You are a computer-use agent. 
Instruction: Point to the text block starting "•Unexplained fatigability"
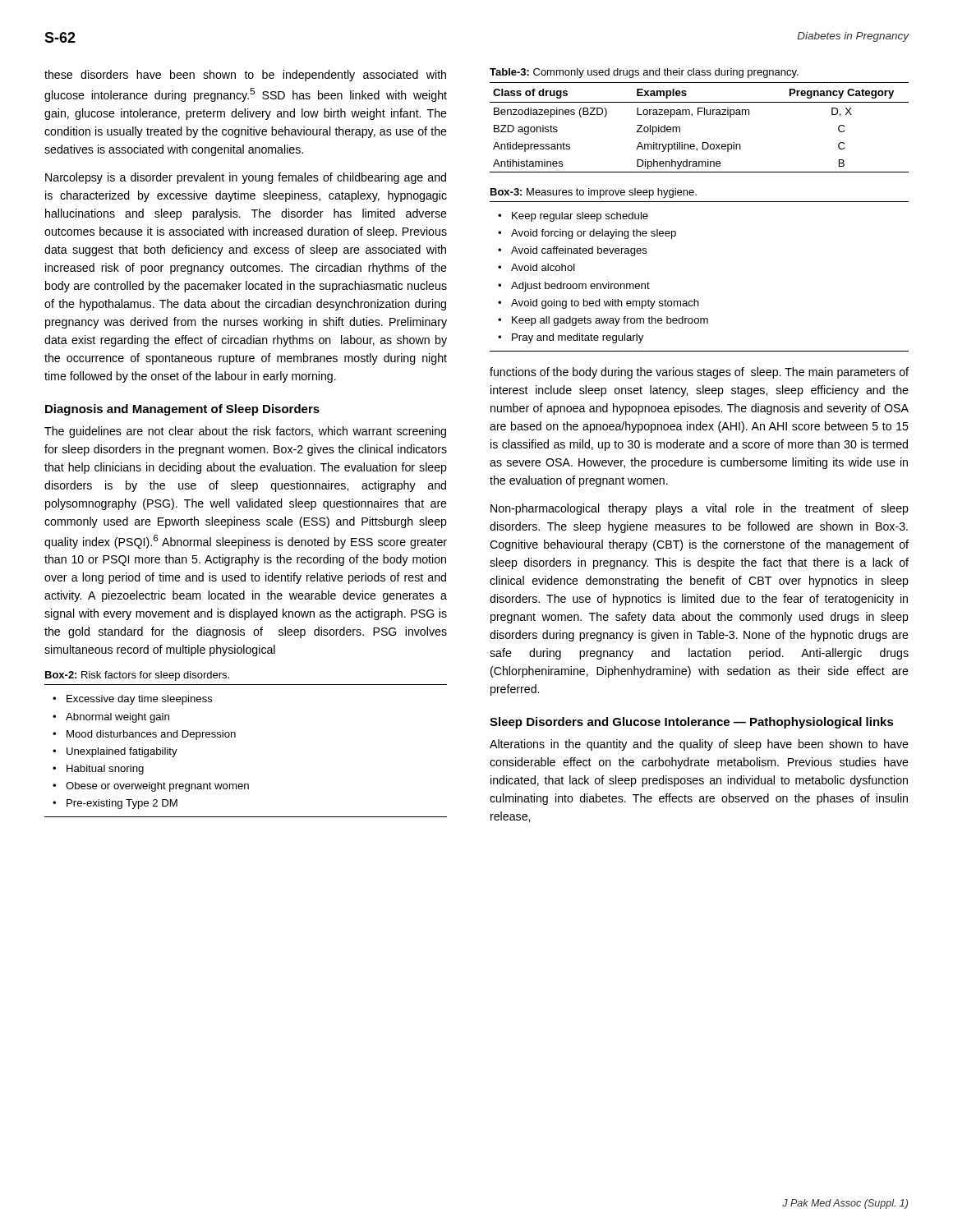tap(115, 751)
